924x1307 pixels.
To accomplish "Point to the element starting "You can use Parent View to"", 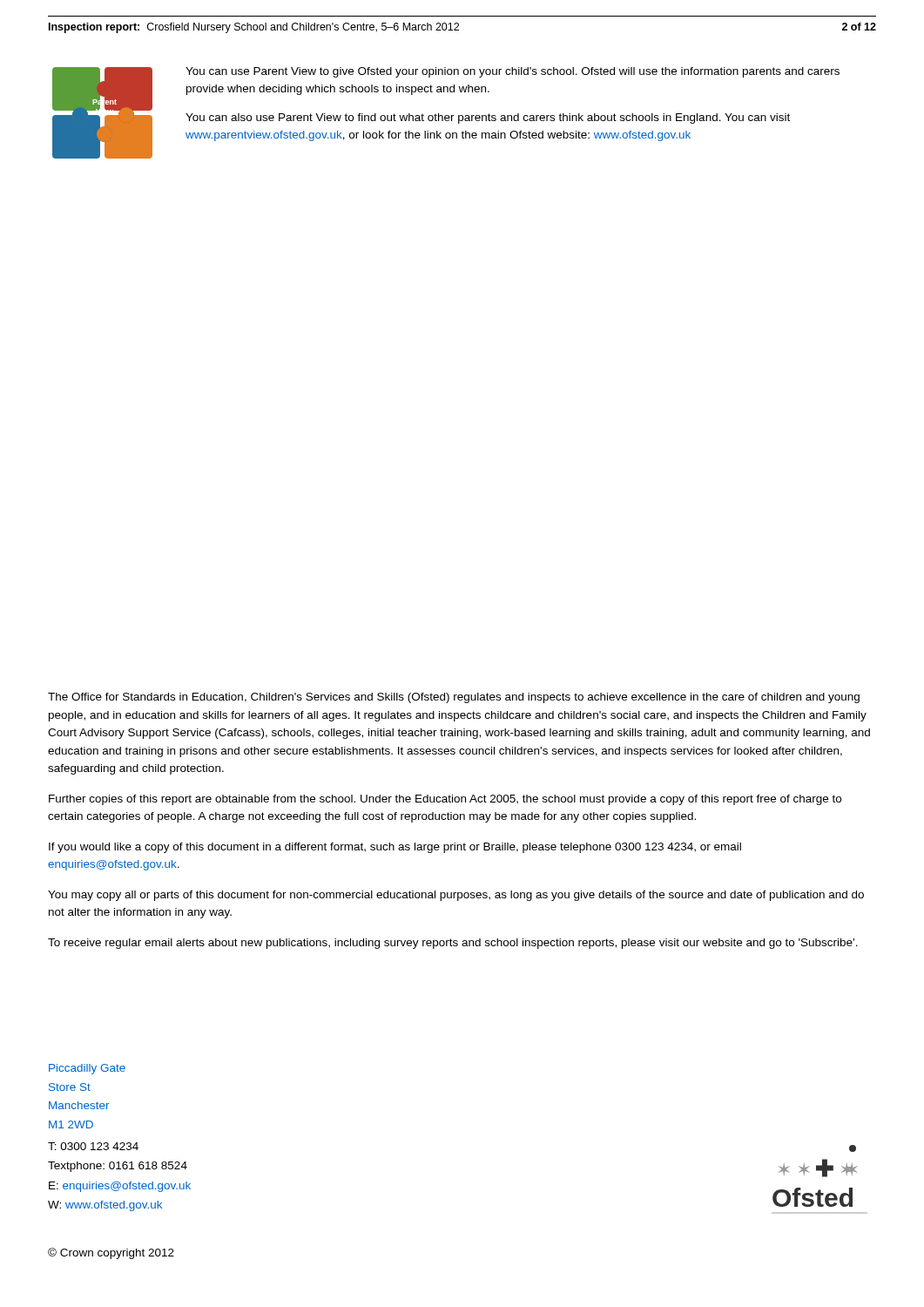I will [513, 72].
